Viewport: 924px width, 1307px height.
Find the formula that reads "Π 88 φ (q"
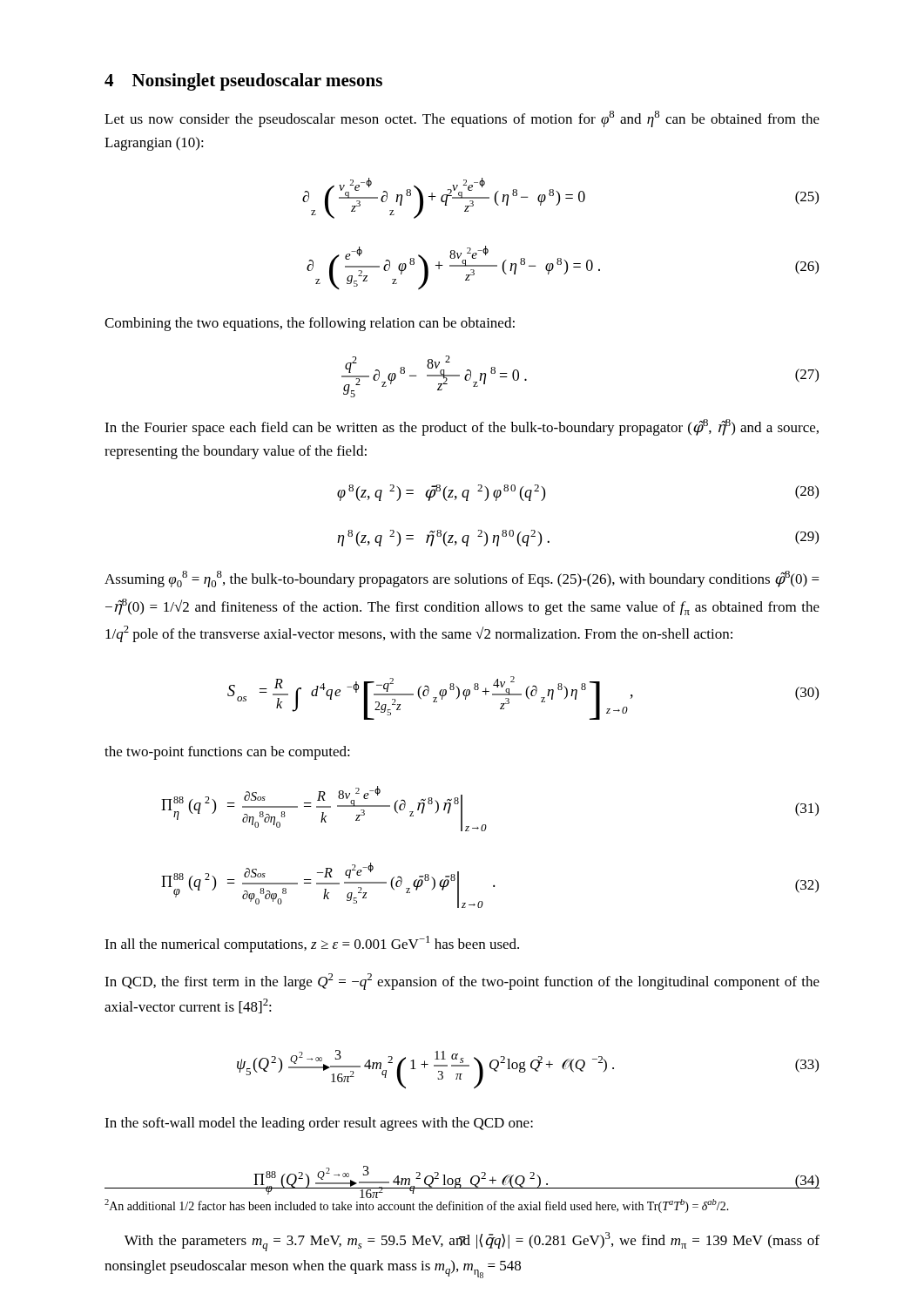click(x=488, y=885)
